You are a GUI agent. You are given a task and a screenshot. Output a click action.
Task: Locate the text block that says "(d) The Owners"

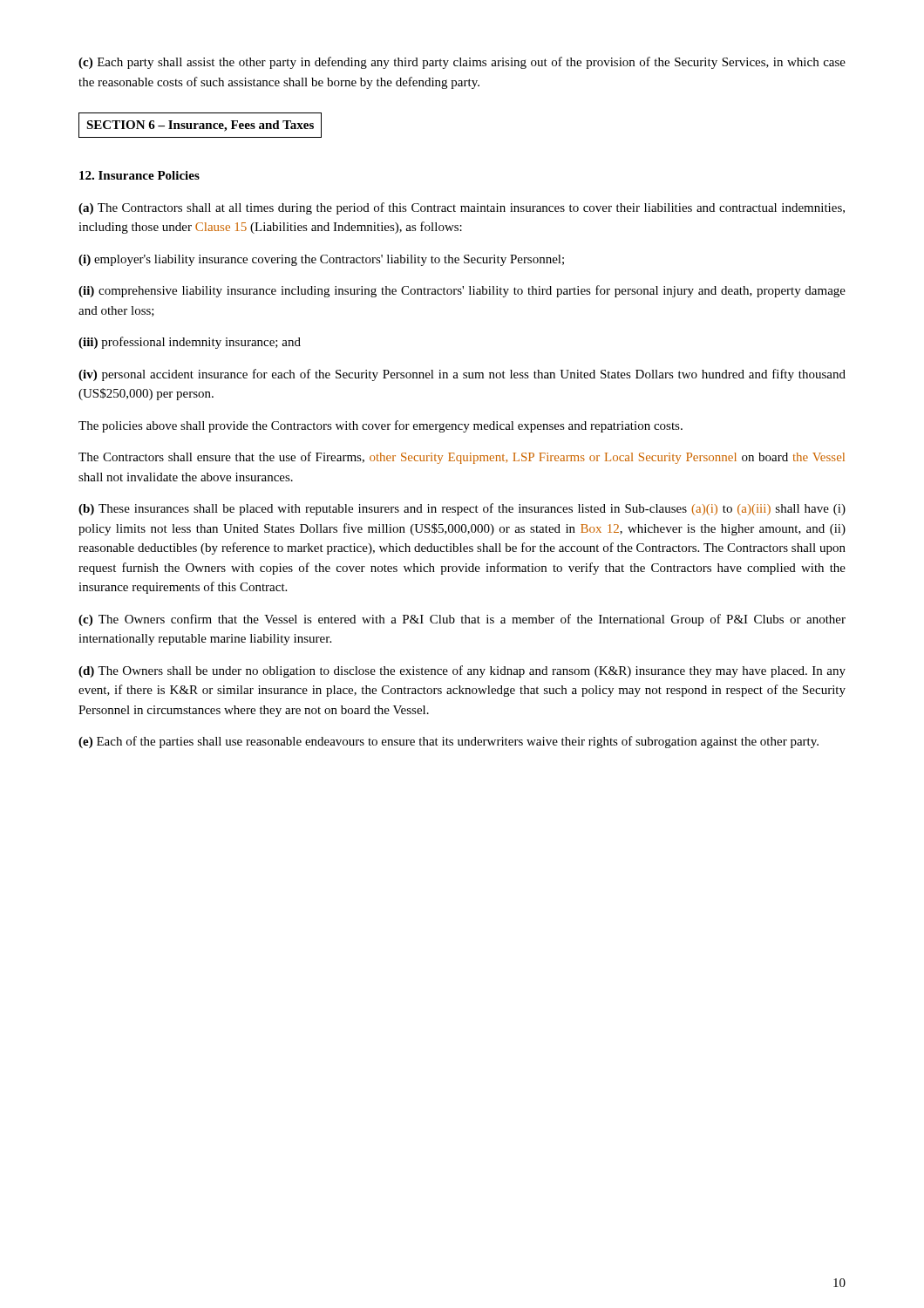click(462, 690)
